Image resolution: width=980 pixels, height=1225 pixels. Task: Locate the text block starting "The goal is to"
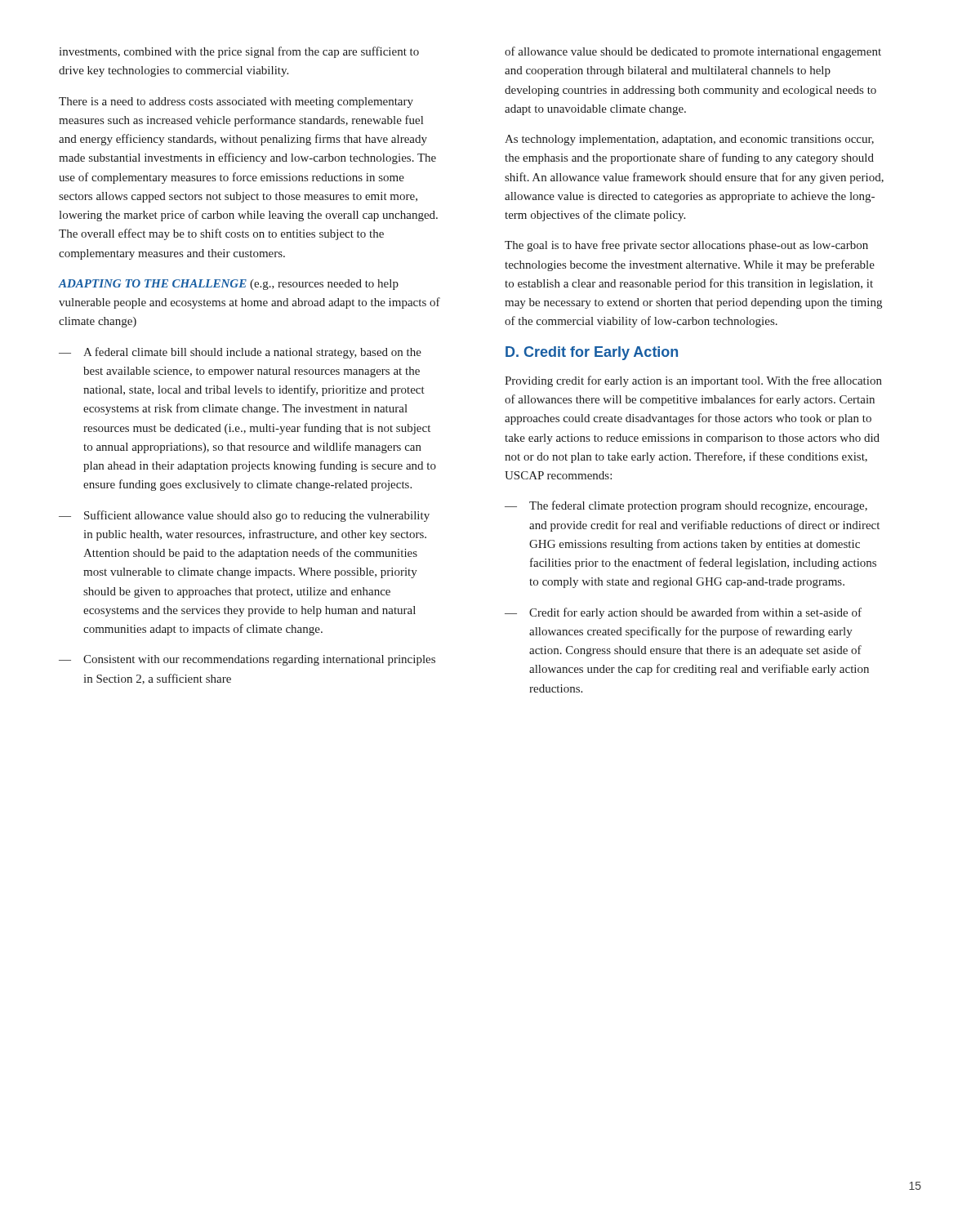tap(696, 284)
